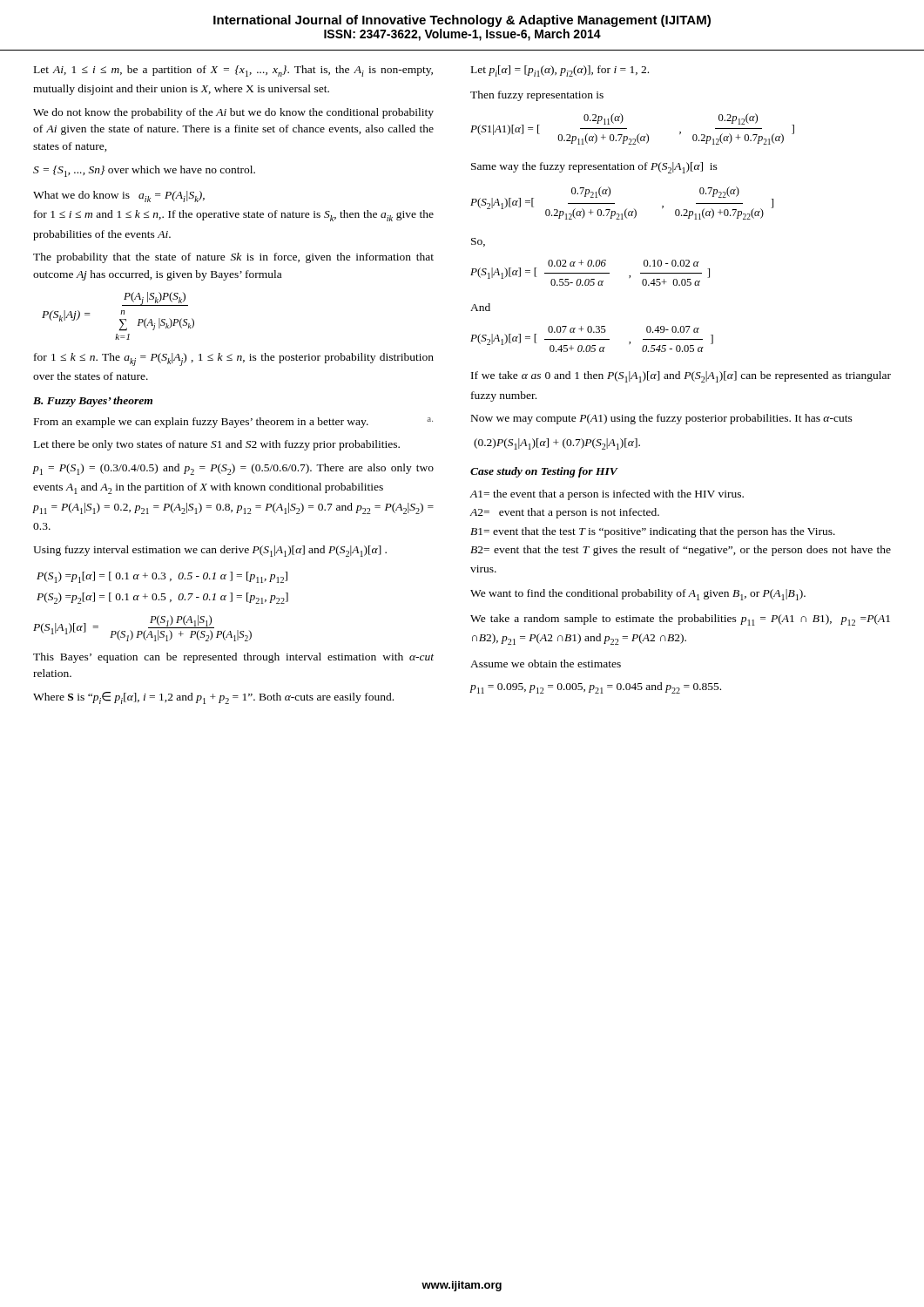Point to the block beginning "A1= the event that a person is"
The width and height of the screenshot is (924, 1307).
[681, 531]
